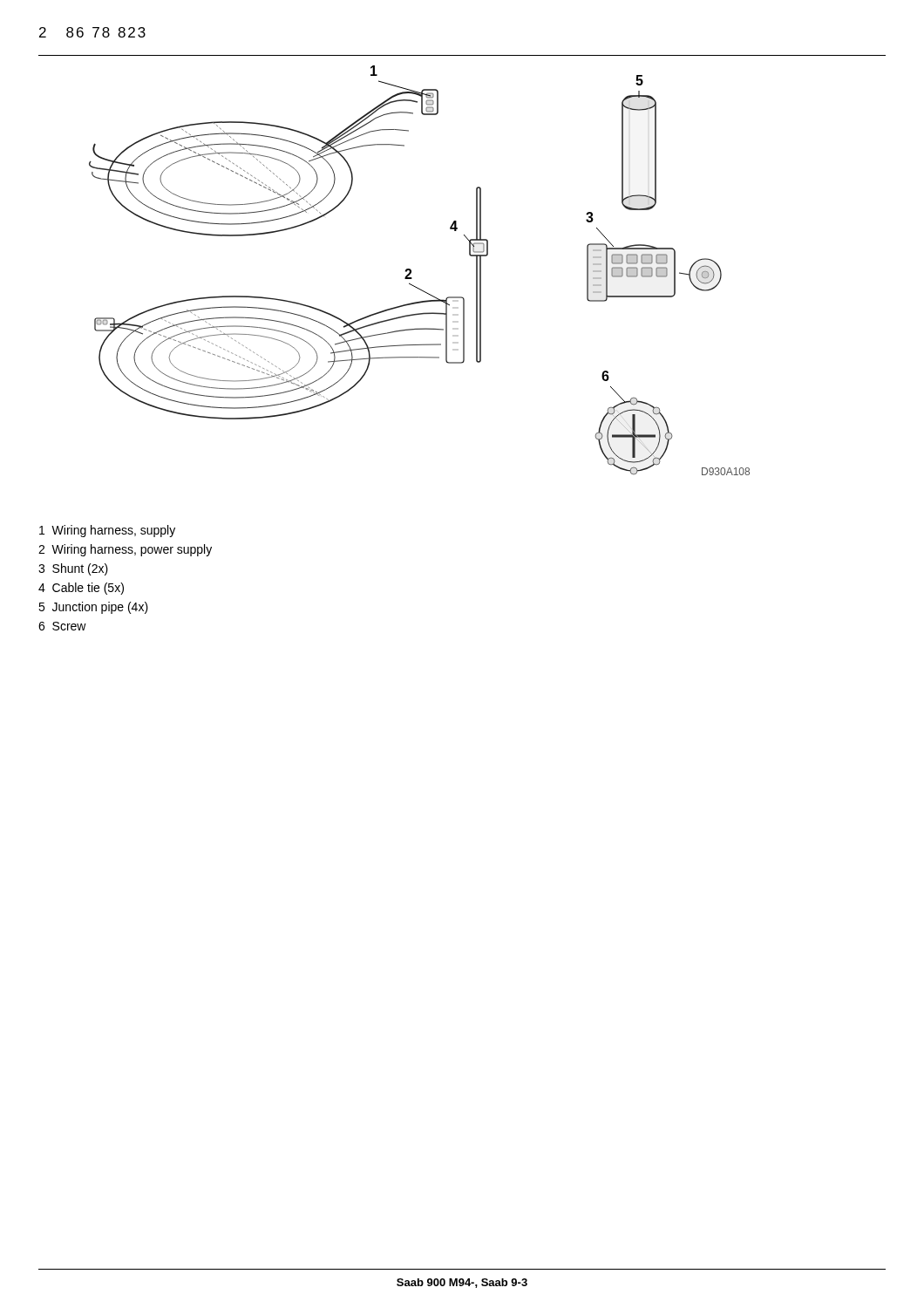Viewport: 924px width, 1308px height.
Task: Navigate to the block starting "5 Junction pipe (4x)"
Action: (x=93, y=607)
